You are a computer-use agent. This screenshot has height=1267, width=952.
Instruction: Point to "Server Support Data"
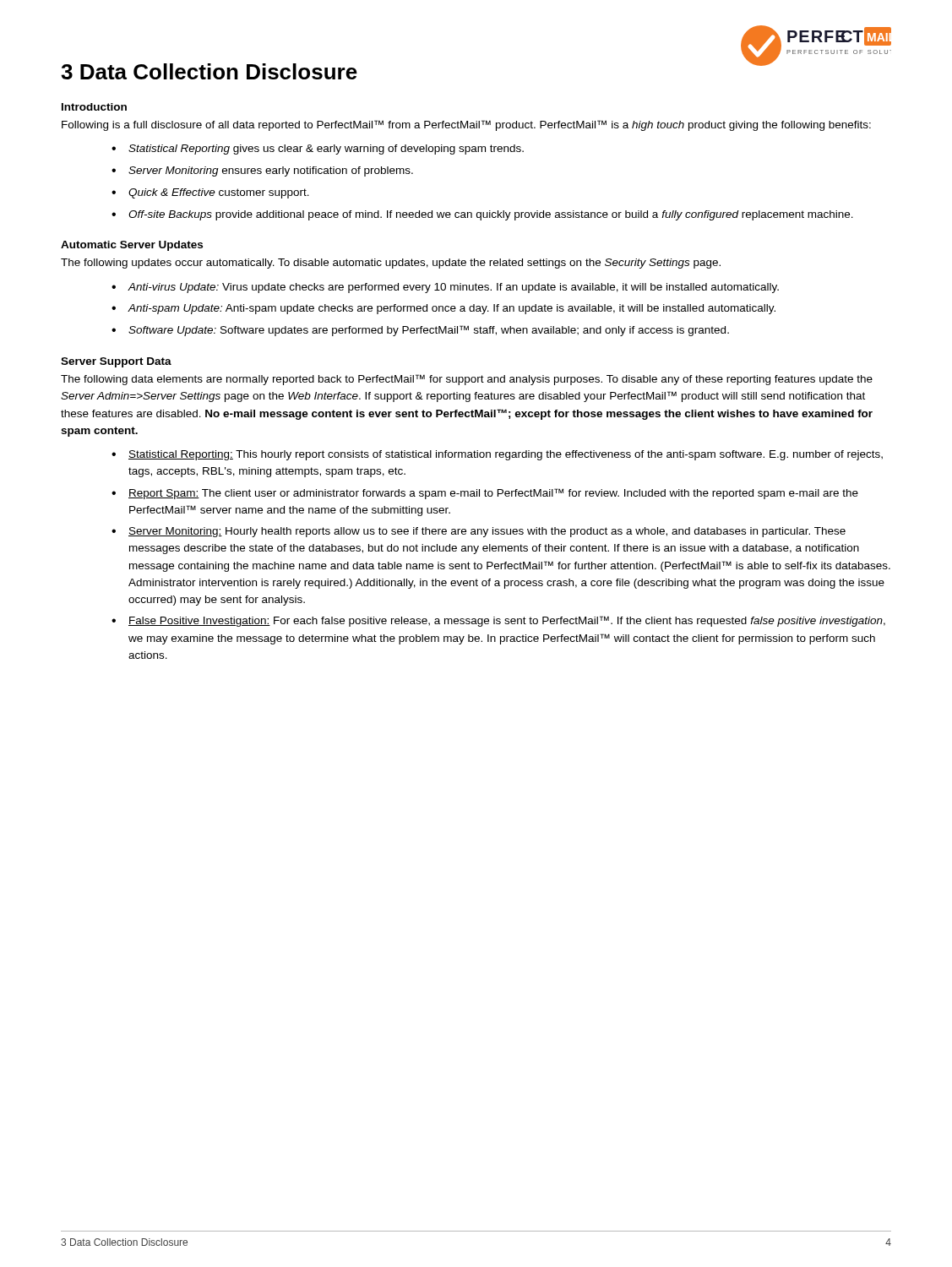tap(116, 361)
